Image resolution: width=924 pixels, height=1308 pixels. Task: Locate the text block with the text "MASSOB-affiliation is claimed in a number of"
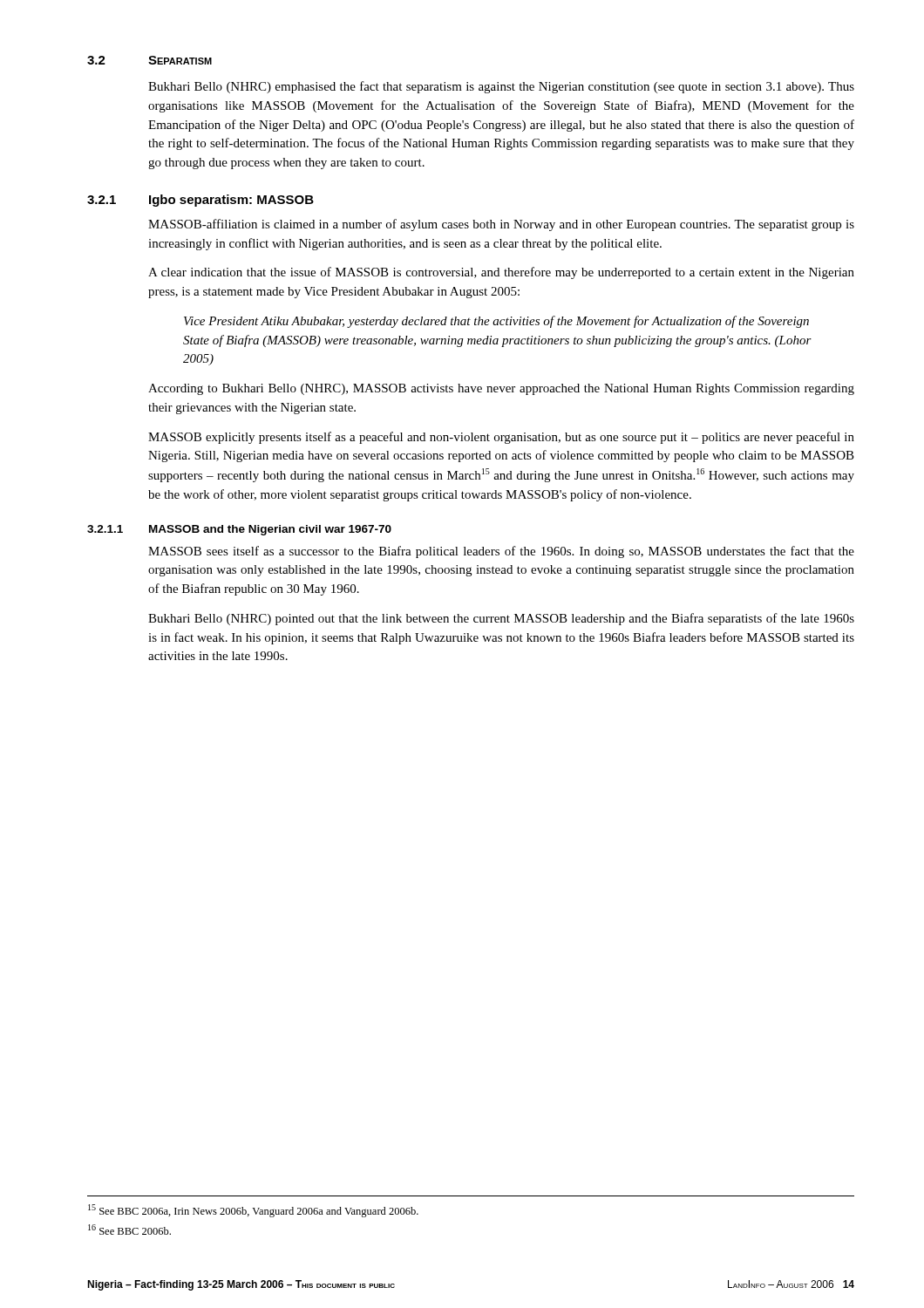coord(501,233)
